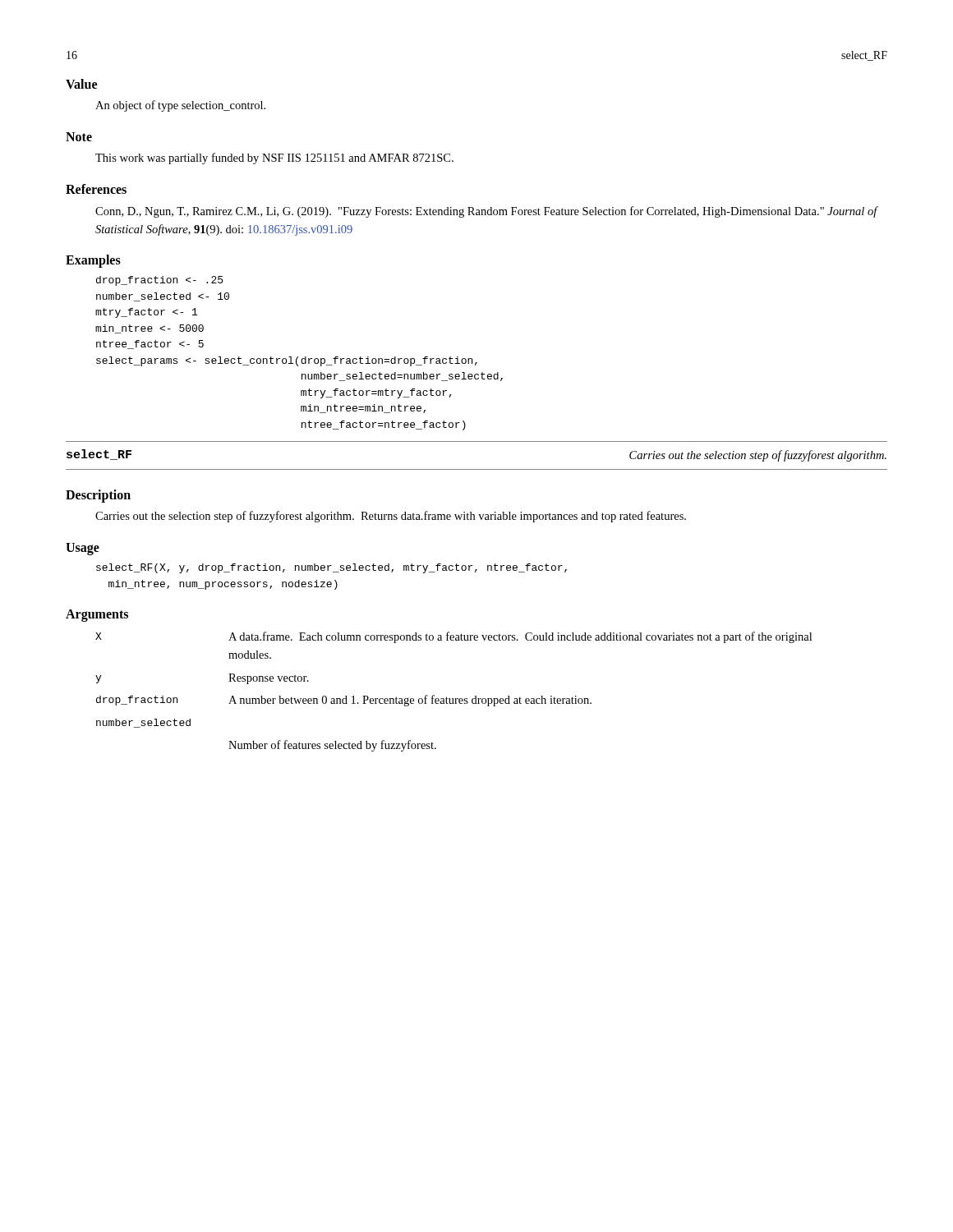
Task: Click the passage that begins "Carries out the selection step of"
Action: pyautogui.click(x=391, y=516)
